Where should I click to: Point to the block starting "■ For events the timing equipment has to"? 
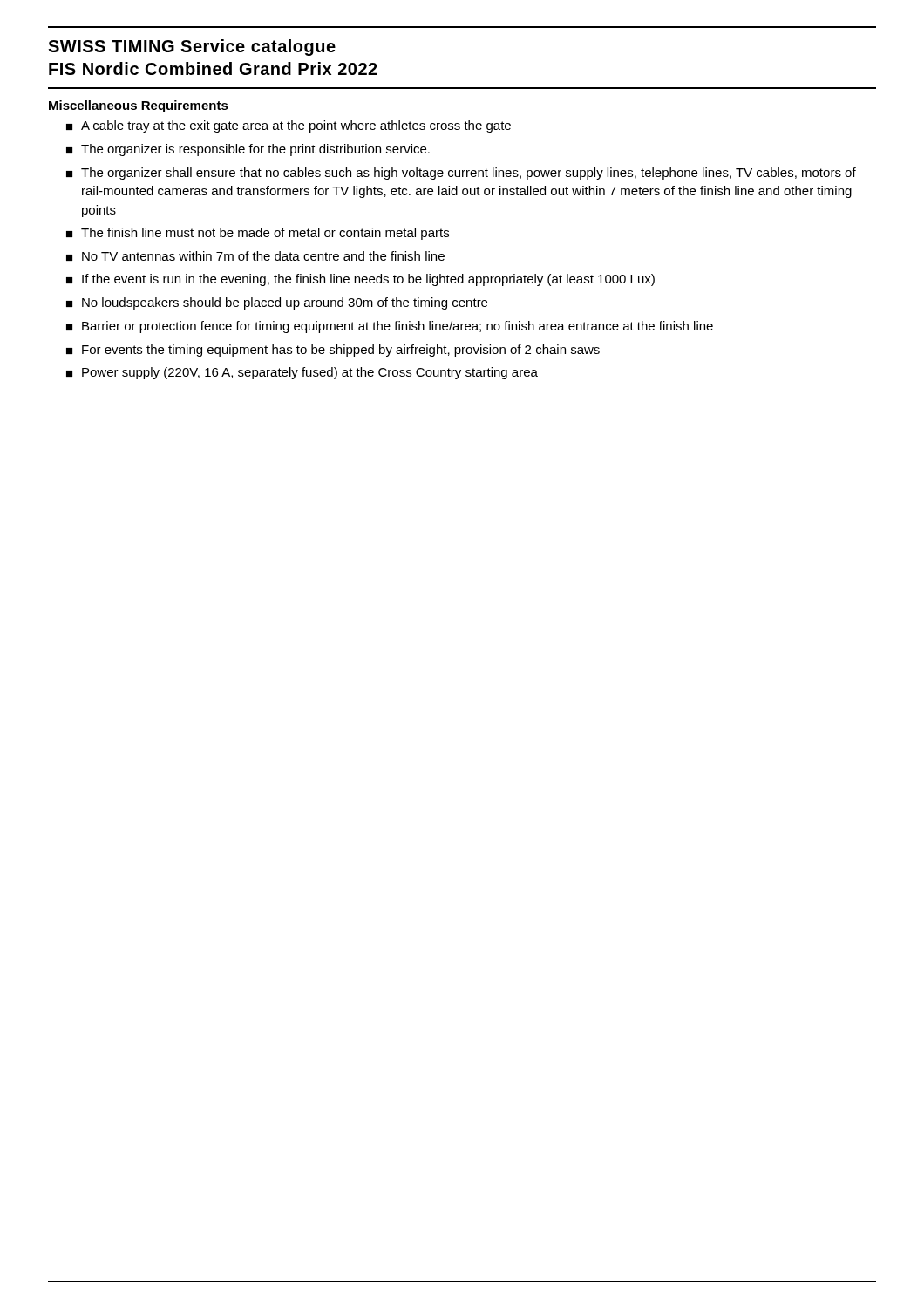(x=471, y=350)
